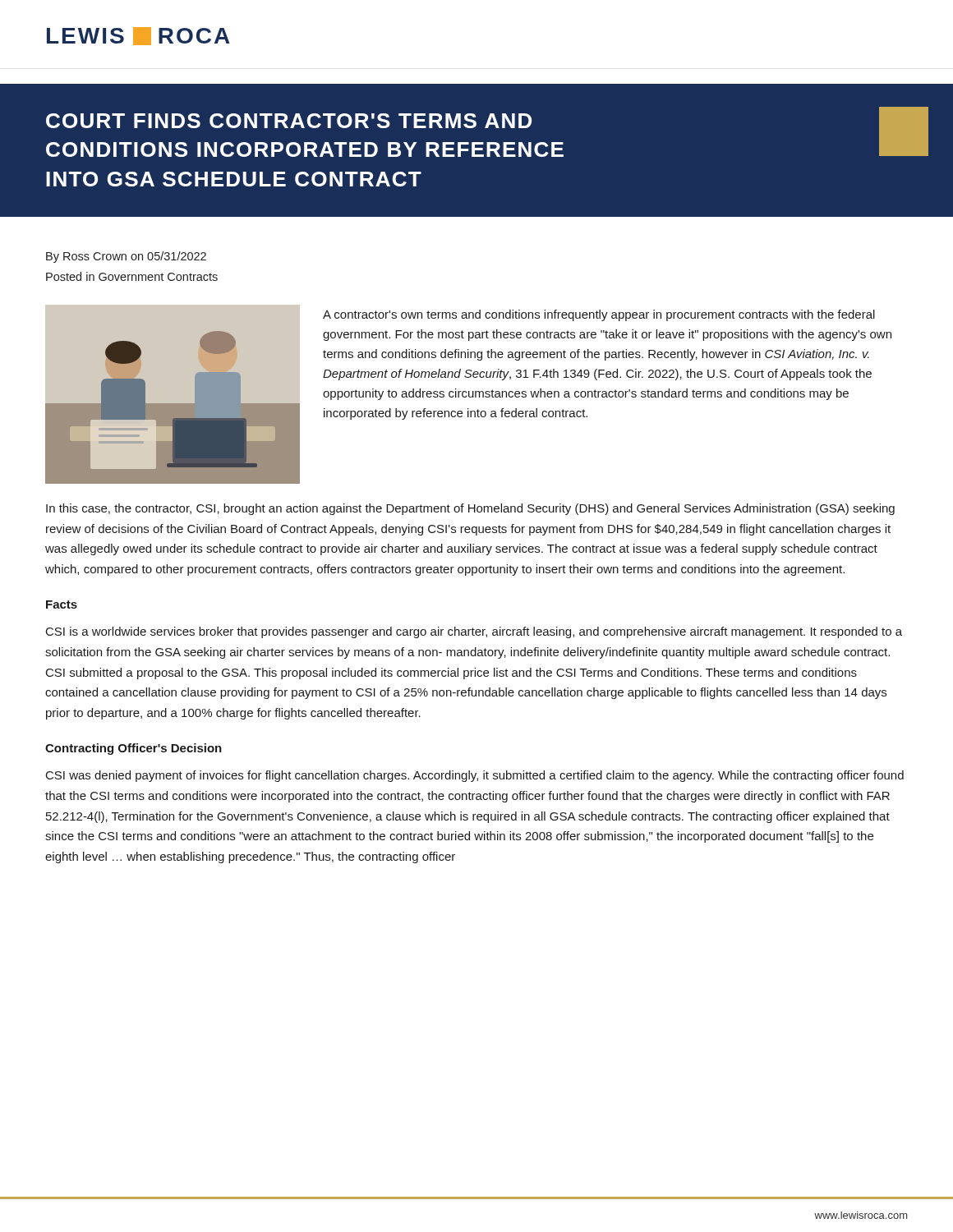Screen dimensions: 1232x953
Task: Locate the text block that says "In this case, the contractor, CSI,"
Action: (x=470, y=538)
